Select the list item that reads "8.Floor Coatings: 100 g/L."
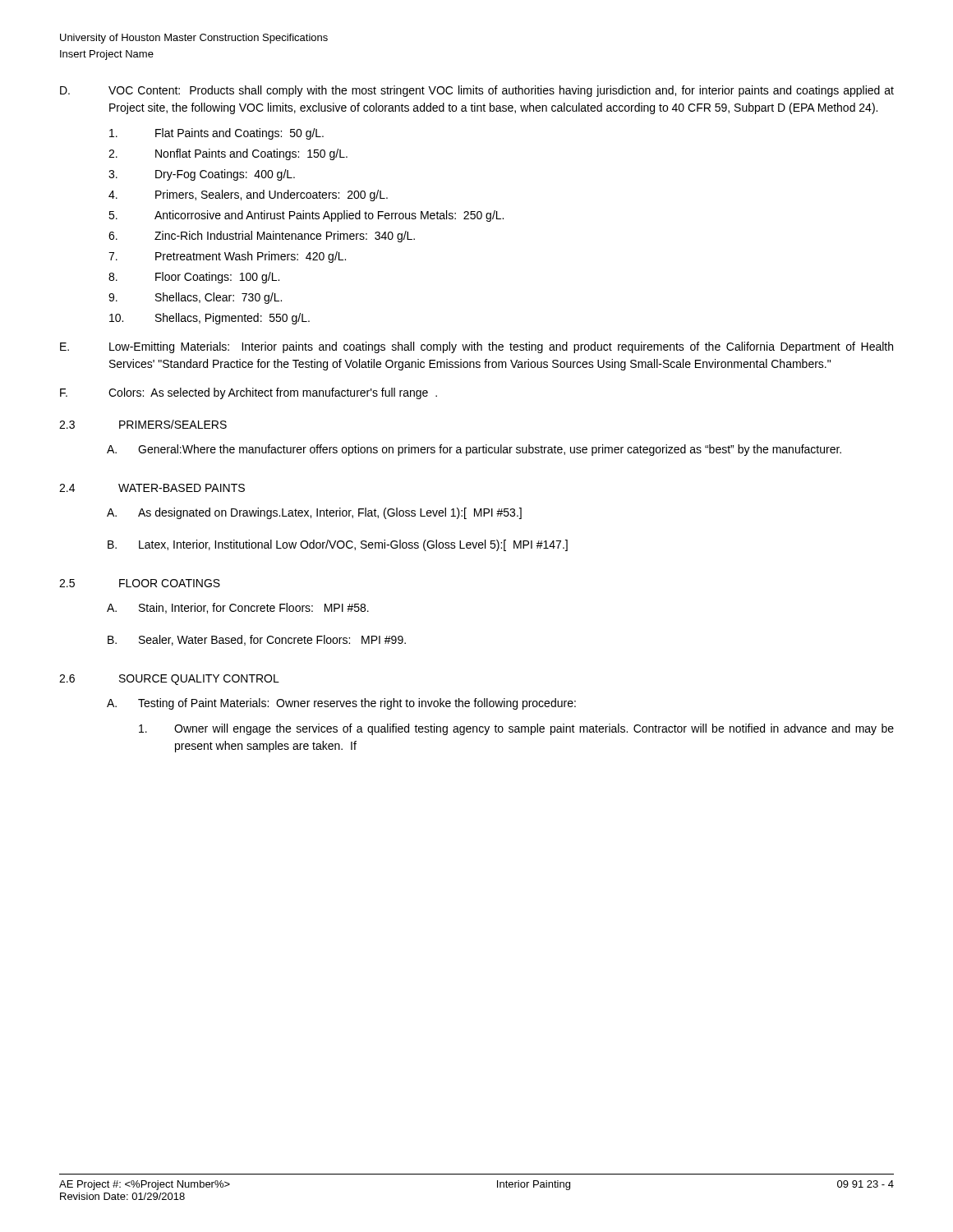 pyautogui.click(x=194, y=278)
